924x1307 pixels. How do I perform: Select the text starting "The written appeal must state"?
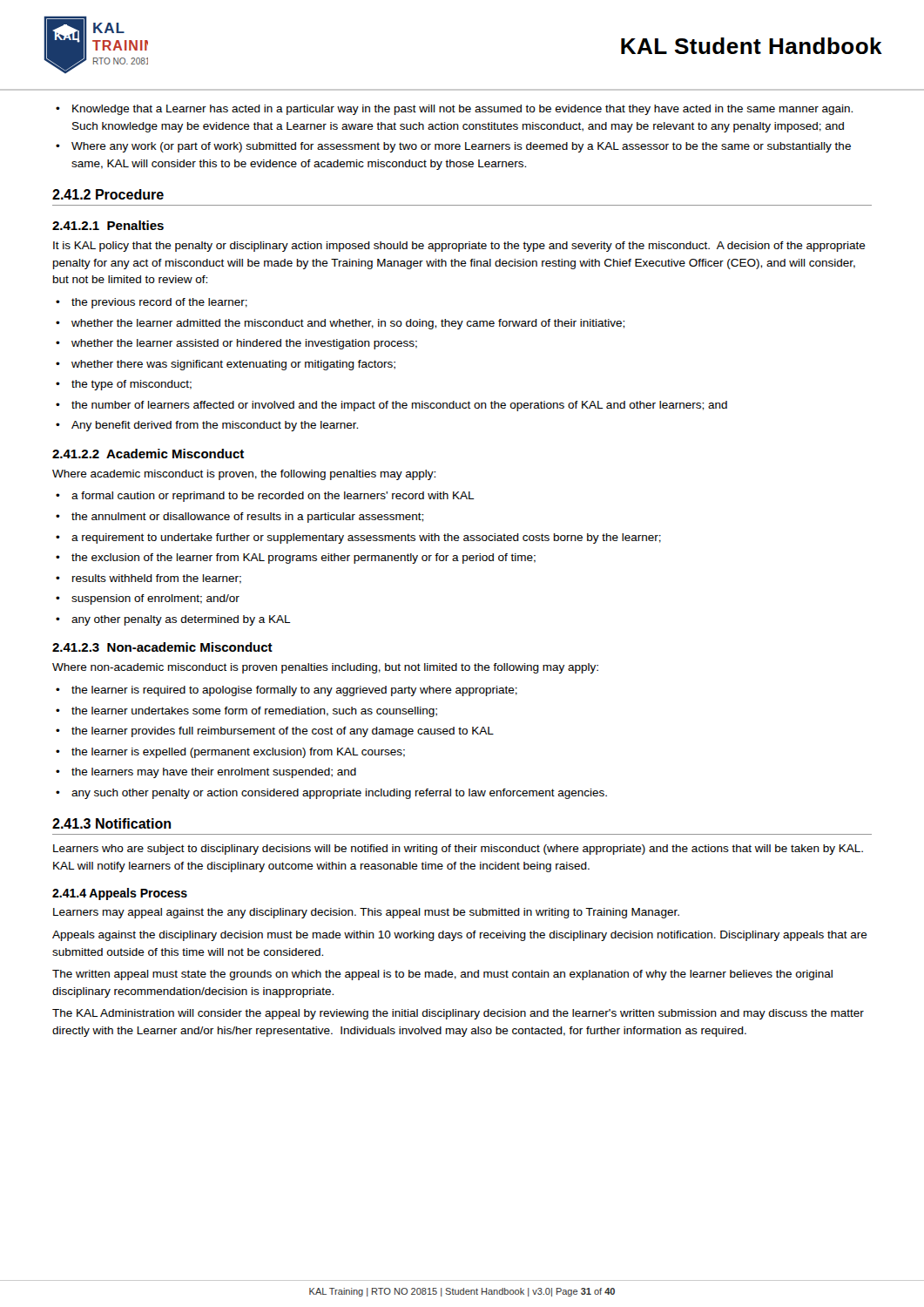[x=443, y=982]
